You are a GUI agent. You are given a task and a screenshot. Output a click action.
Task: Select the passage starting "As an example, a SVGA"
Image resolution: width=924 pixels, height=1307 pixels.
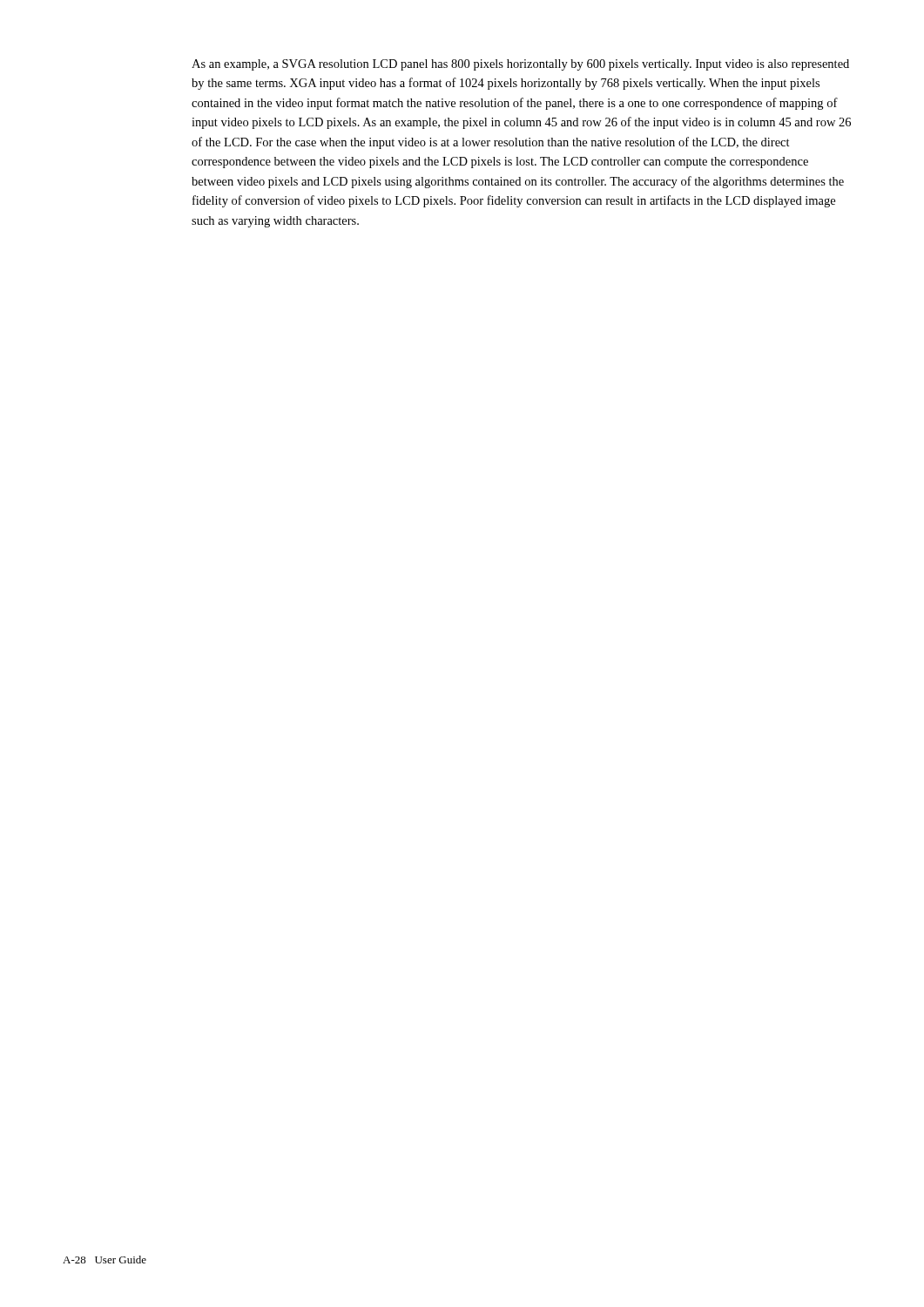[521, 142]
